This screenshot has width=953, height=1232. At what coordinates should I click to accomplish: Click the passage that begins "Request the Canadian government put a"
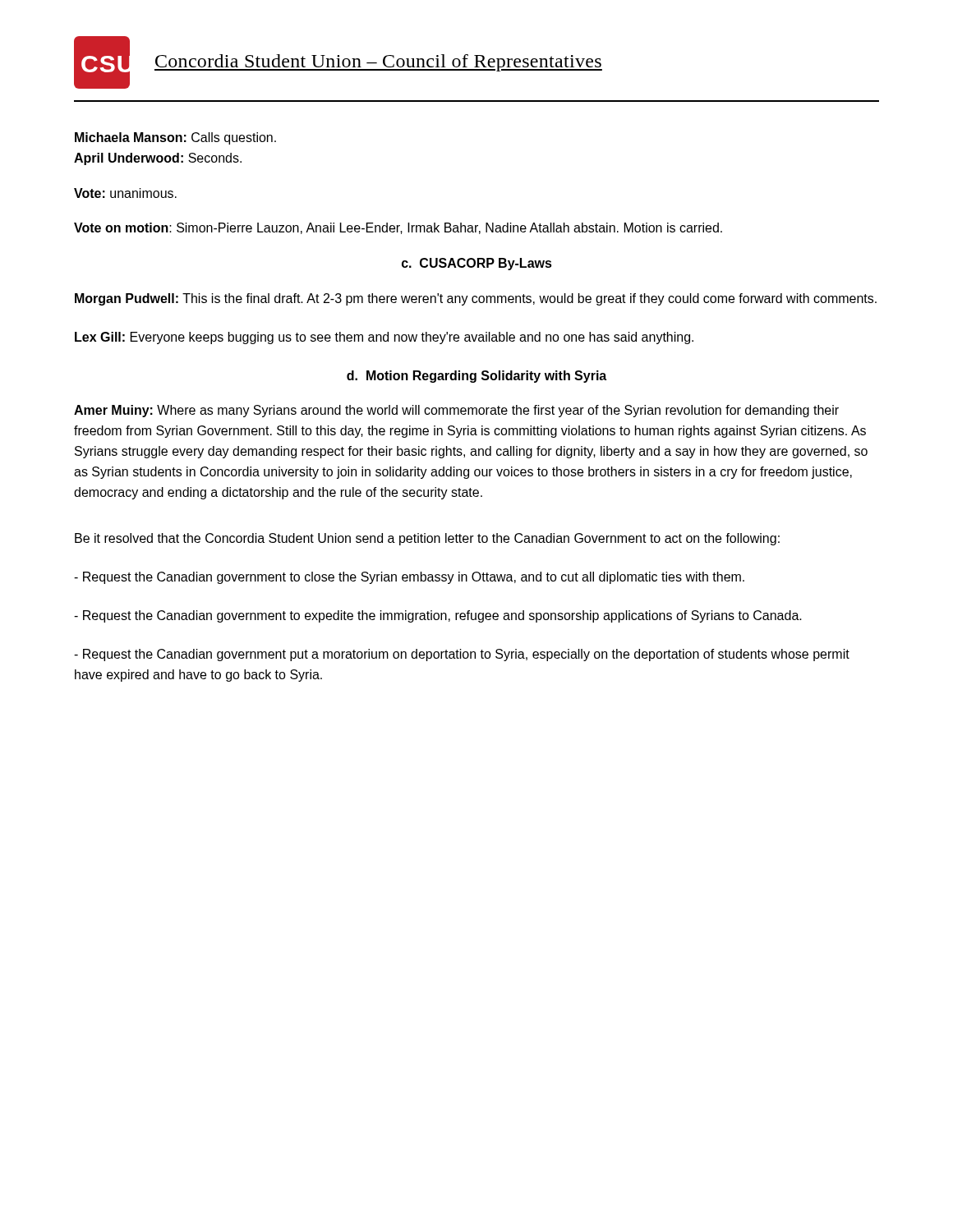462,664
